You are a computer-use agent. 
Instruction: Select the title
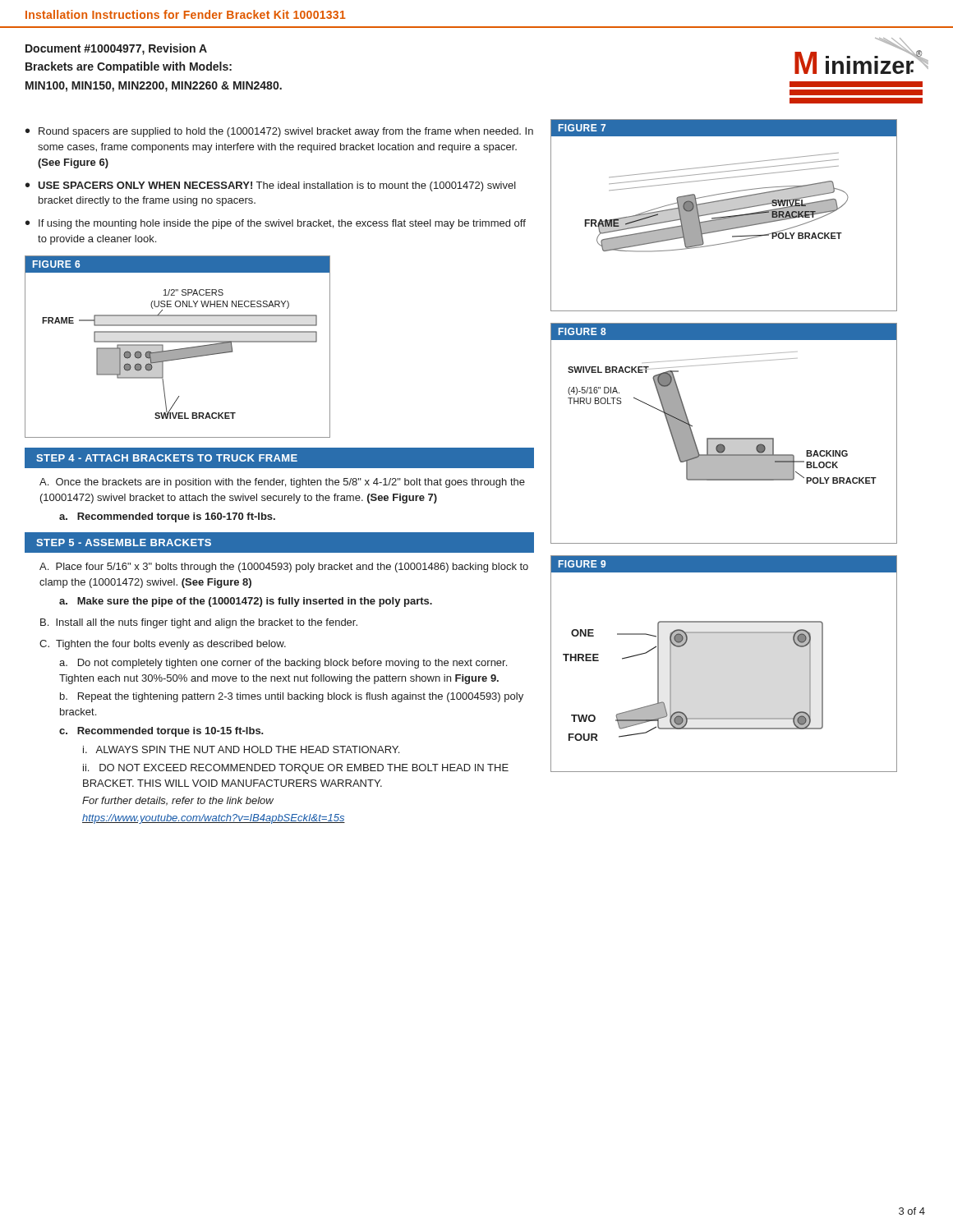coord(153,67)
